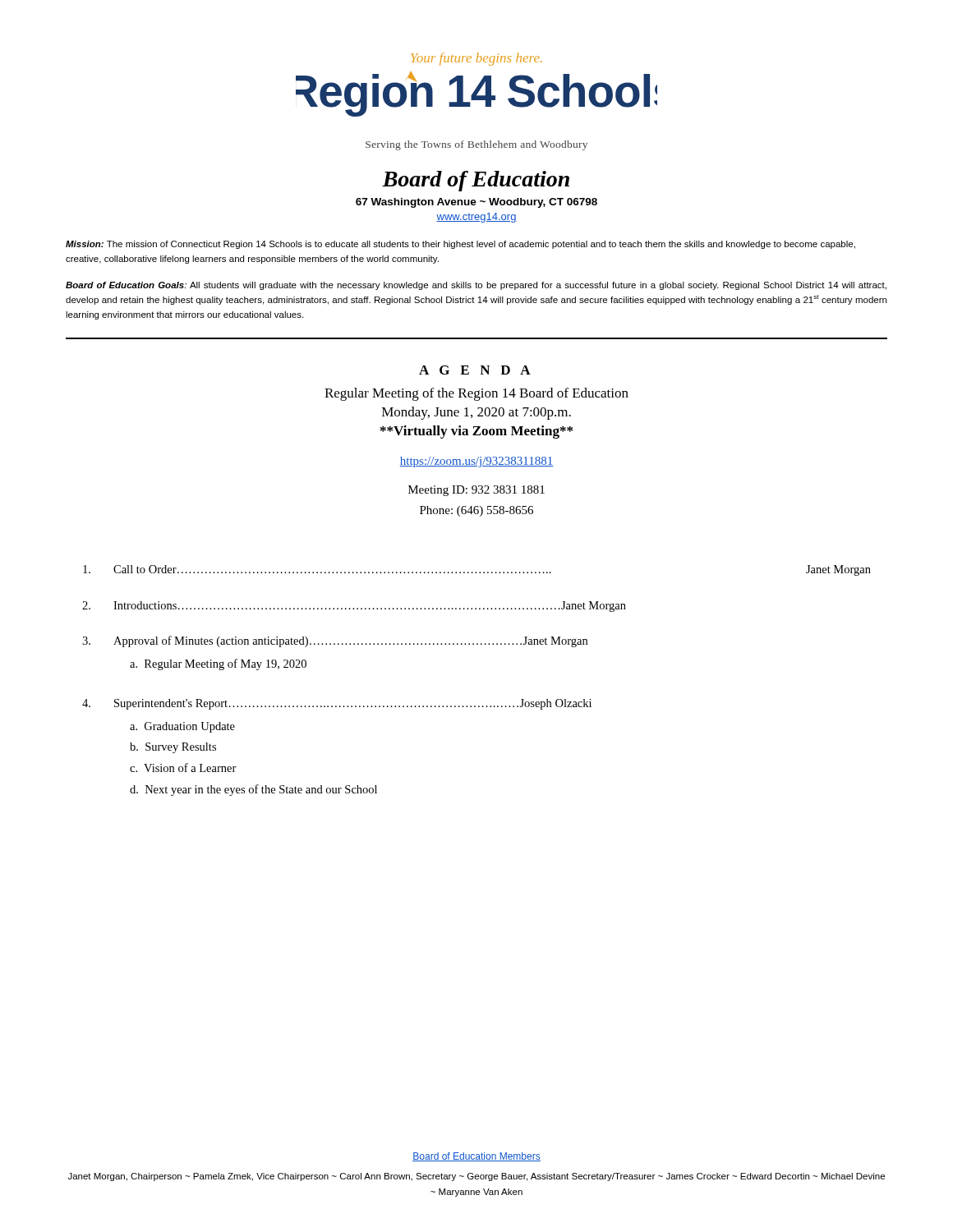Select the text starting "Board of Education Goals: All students will graduate"
Screen dimensions: 1232x953
476,300
